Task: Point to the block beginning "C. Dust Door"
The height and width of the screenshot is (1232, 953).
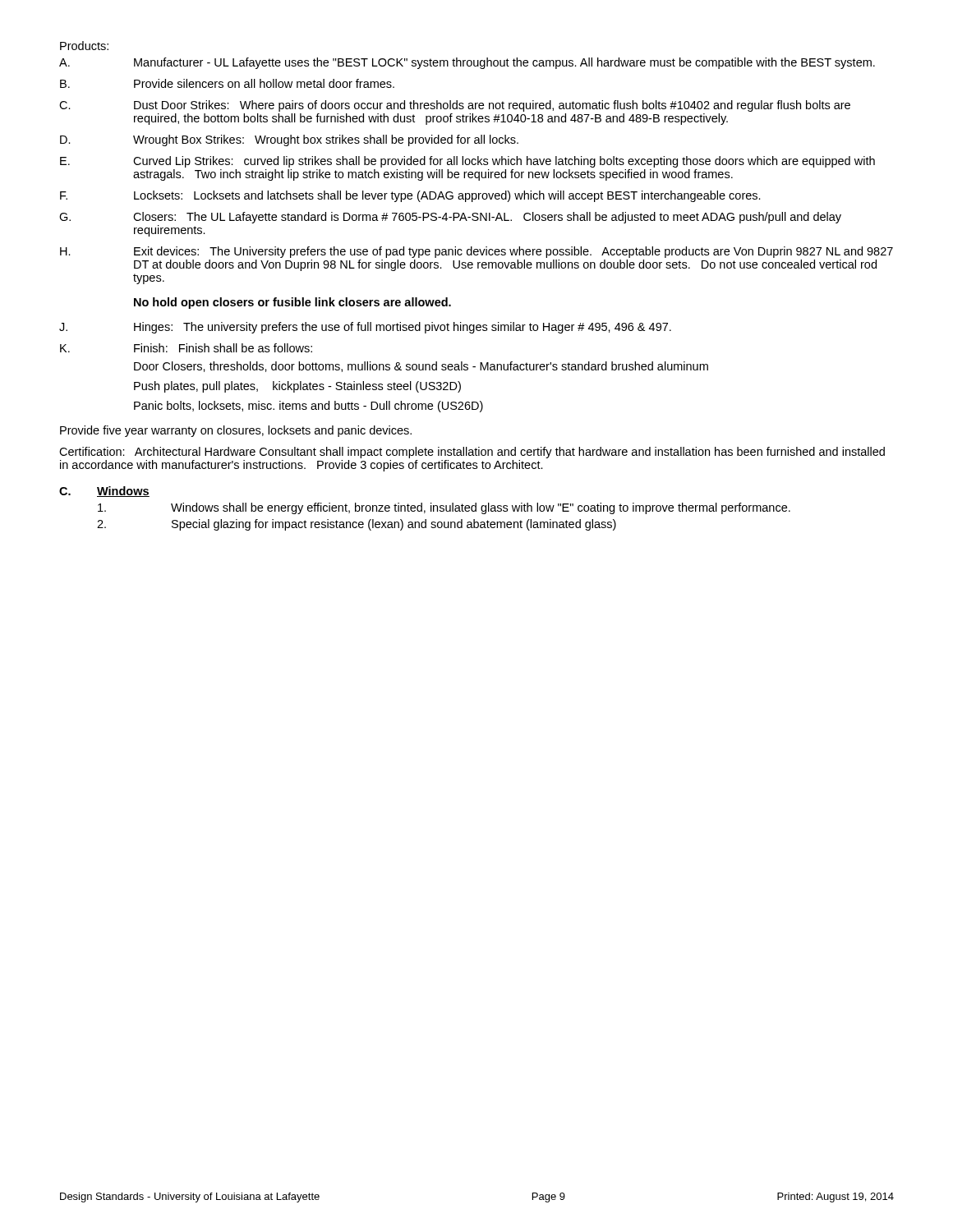Action: [x=476, y=112]
